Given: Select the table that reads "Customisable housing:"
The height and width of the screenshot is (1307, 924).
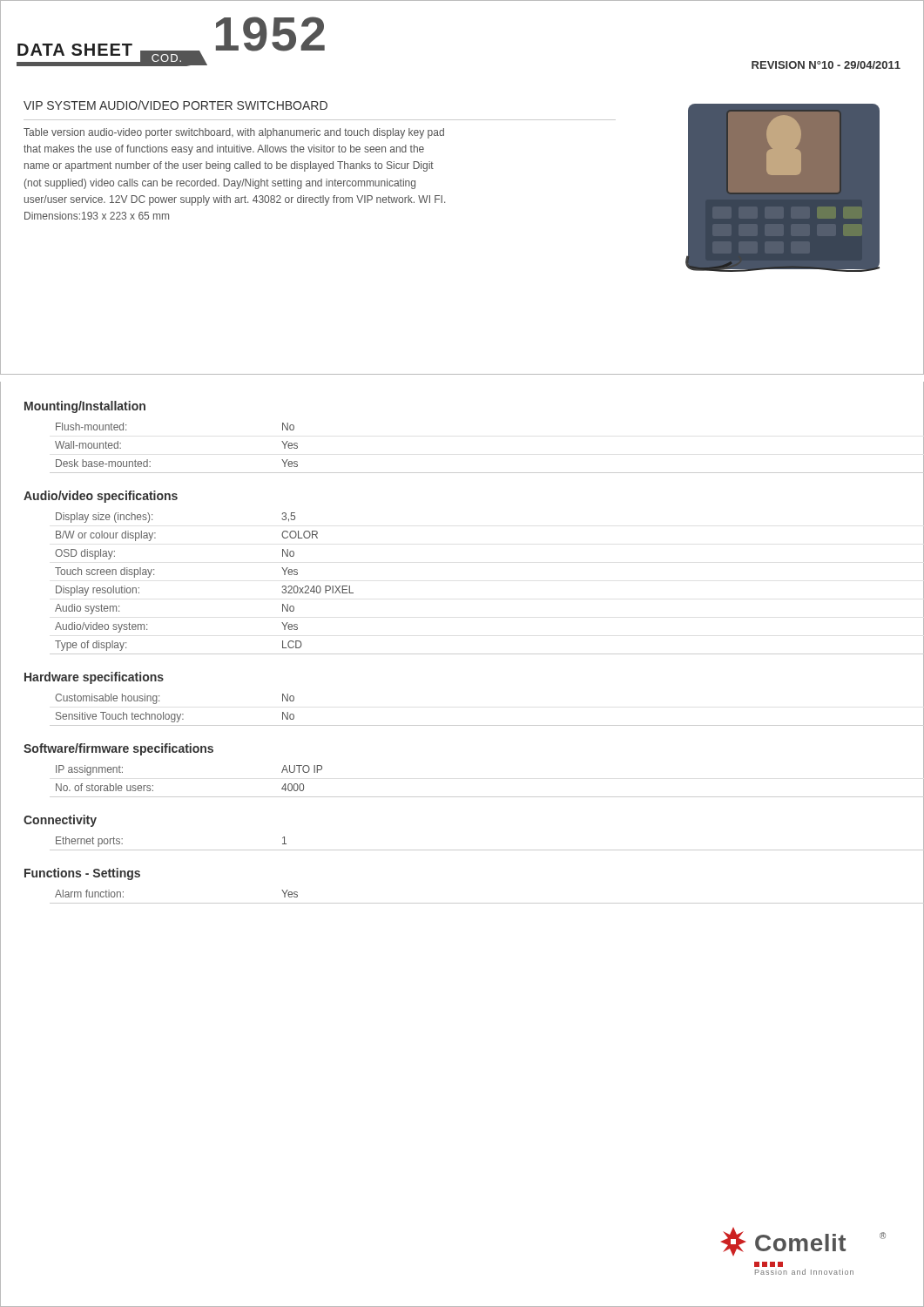Looking at the screenshot, I should click(462, 707).
